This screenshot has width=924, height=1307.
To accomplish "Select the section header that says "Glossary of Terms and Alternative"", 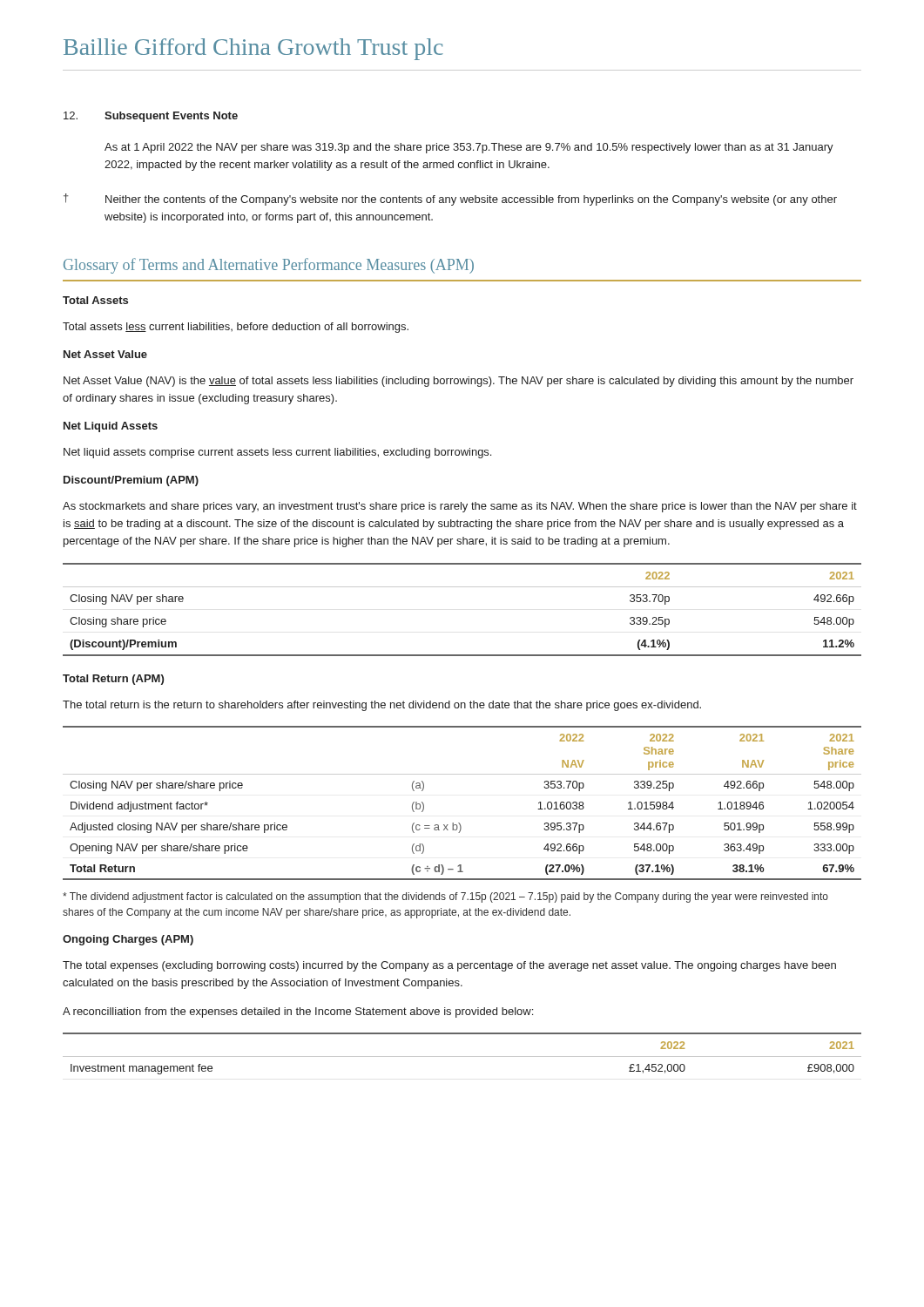I will point(462,268).
